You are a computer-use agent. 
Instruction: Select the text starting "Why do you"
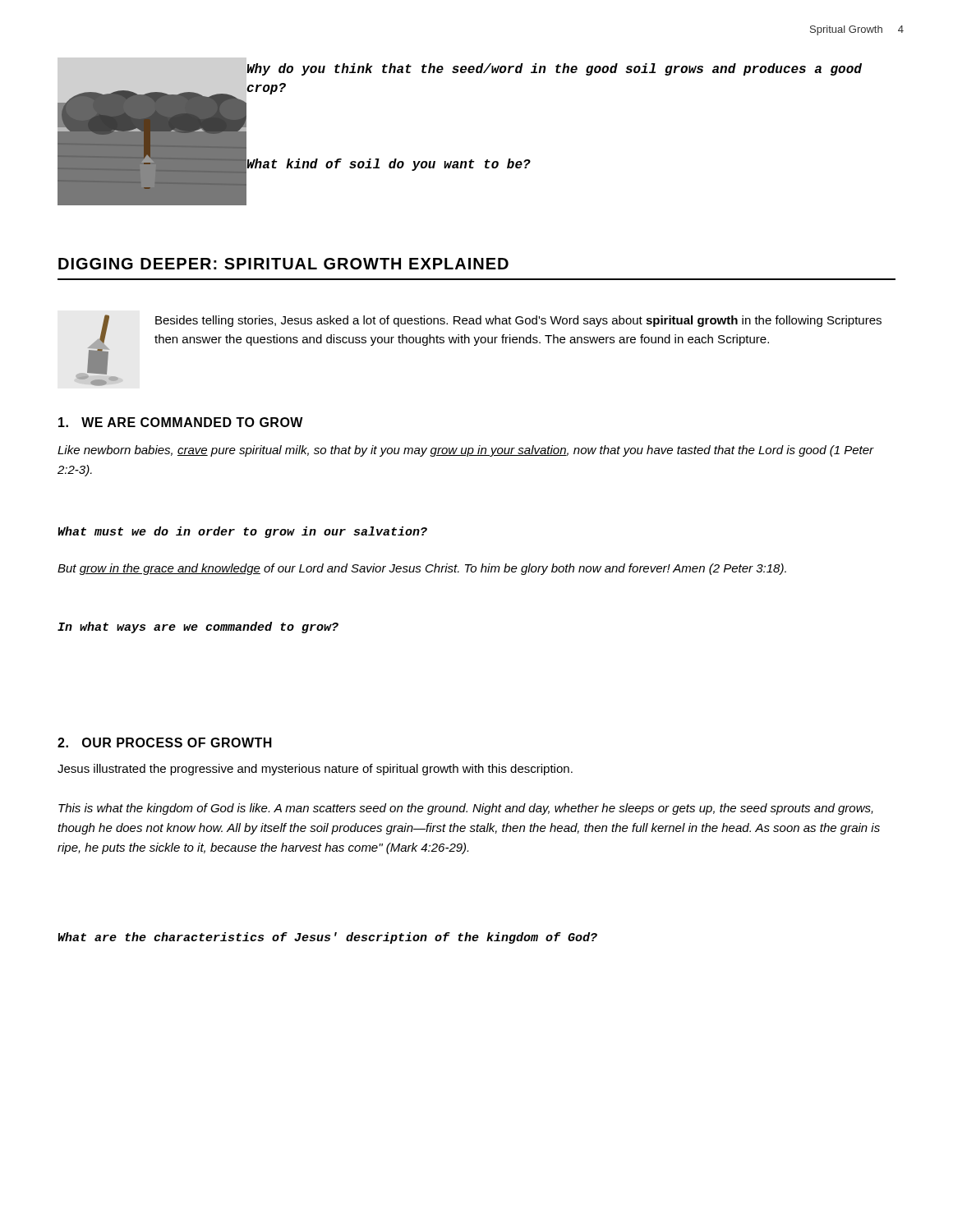coord(554,79)
